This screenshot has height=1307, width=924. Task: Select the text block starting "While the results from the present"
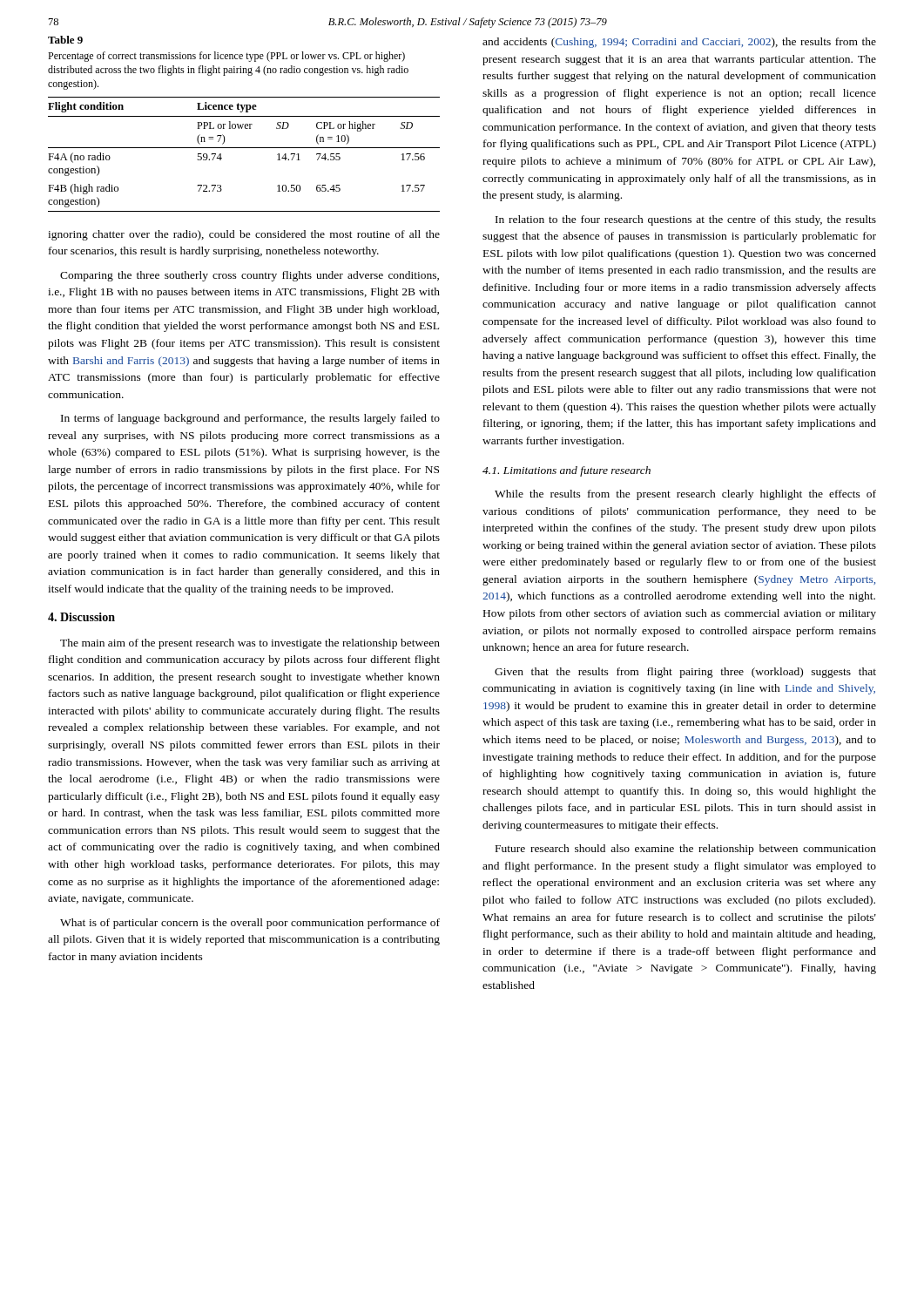(679, 740)
